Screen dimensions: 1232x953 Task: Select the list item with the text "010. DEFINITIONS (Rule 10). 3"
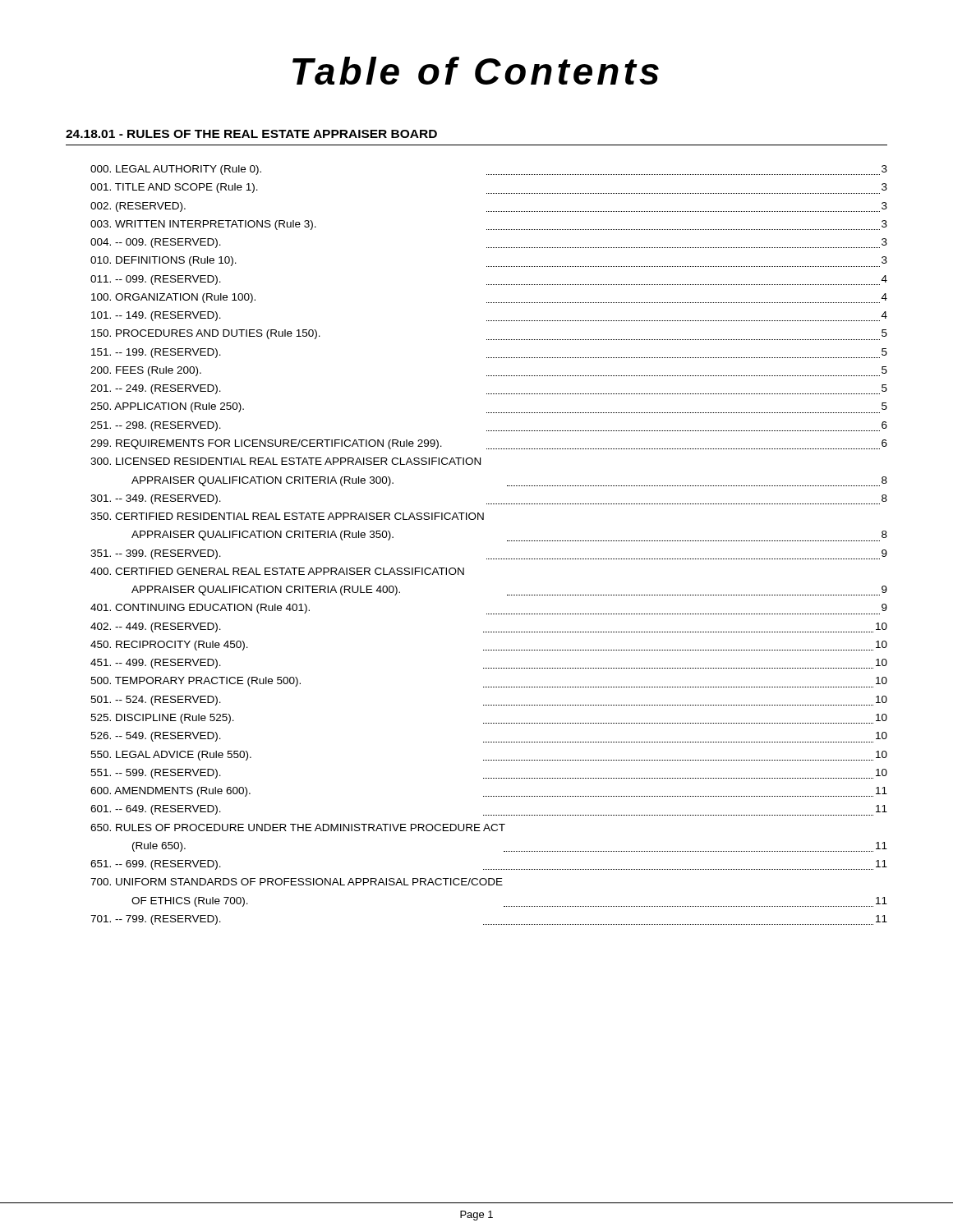point(489,261)
